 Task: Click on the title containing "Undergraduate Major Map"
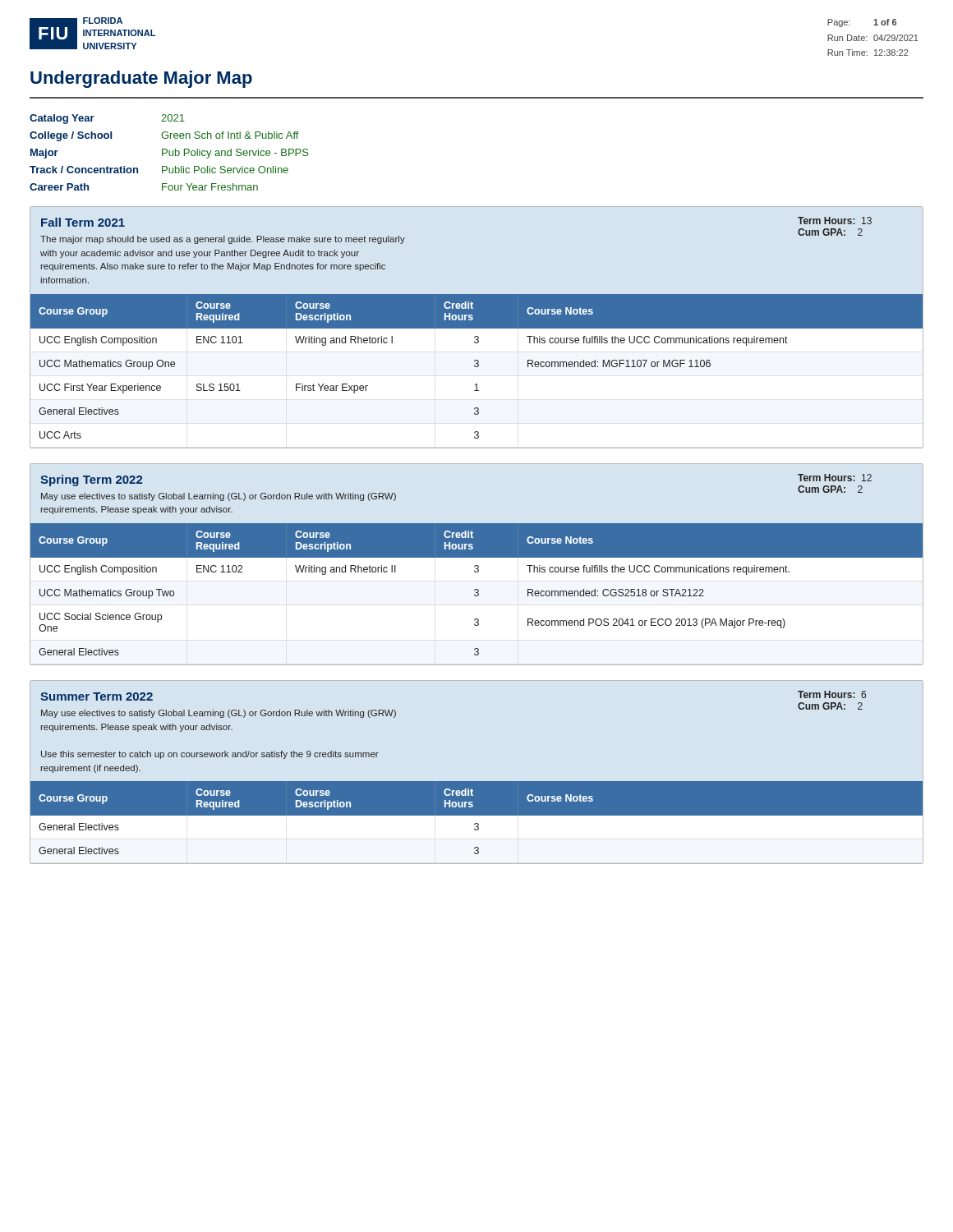coord(141,78)
